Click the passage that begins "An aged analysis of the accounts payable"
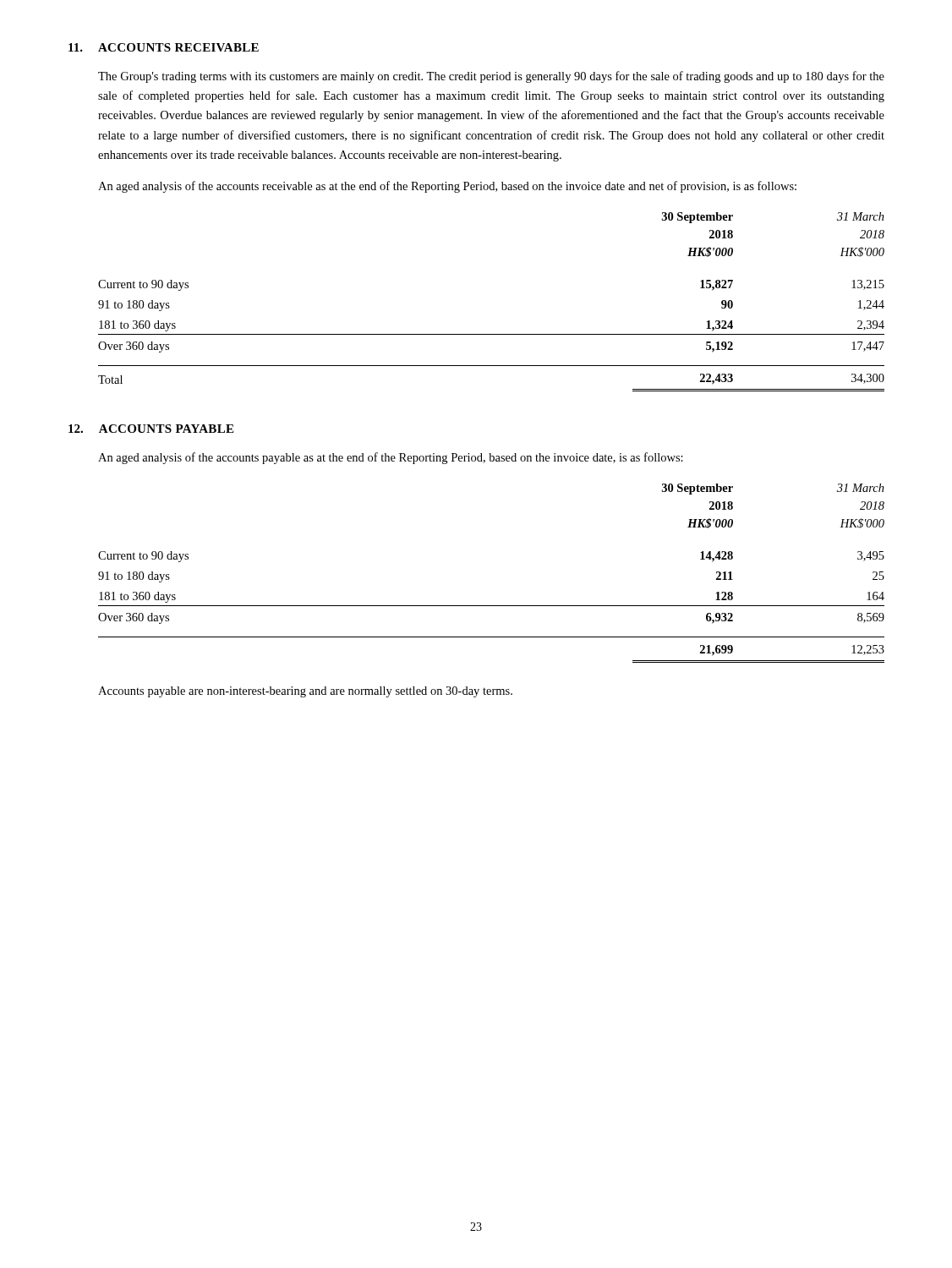 pos(391,457)
